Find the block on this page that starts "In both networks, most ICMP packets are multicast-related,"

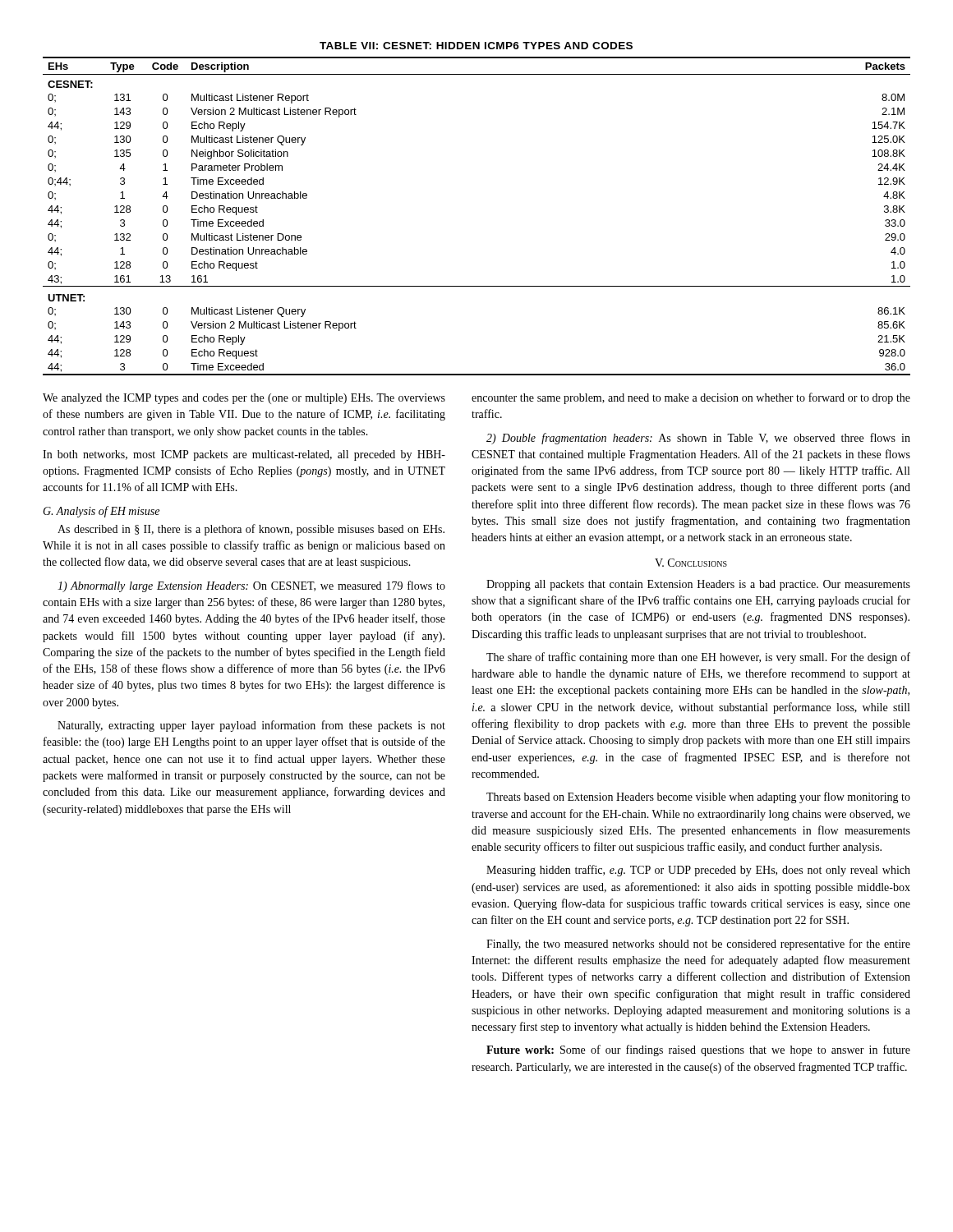(244, 471)
